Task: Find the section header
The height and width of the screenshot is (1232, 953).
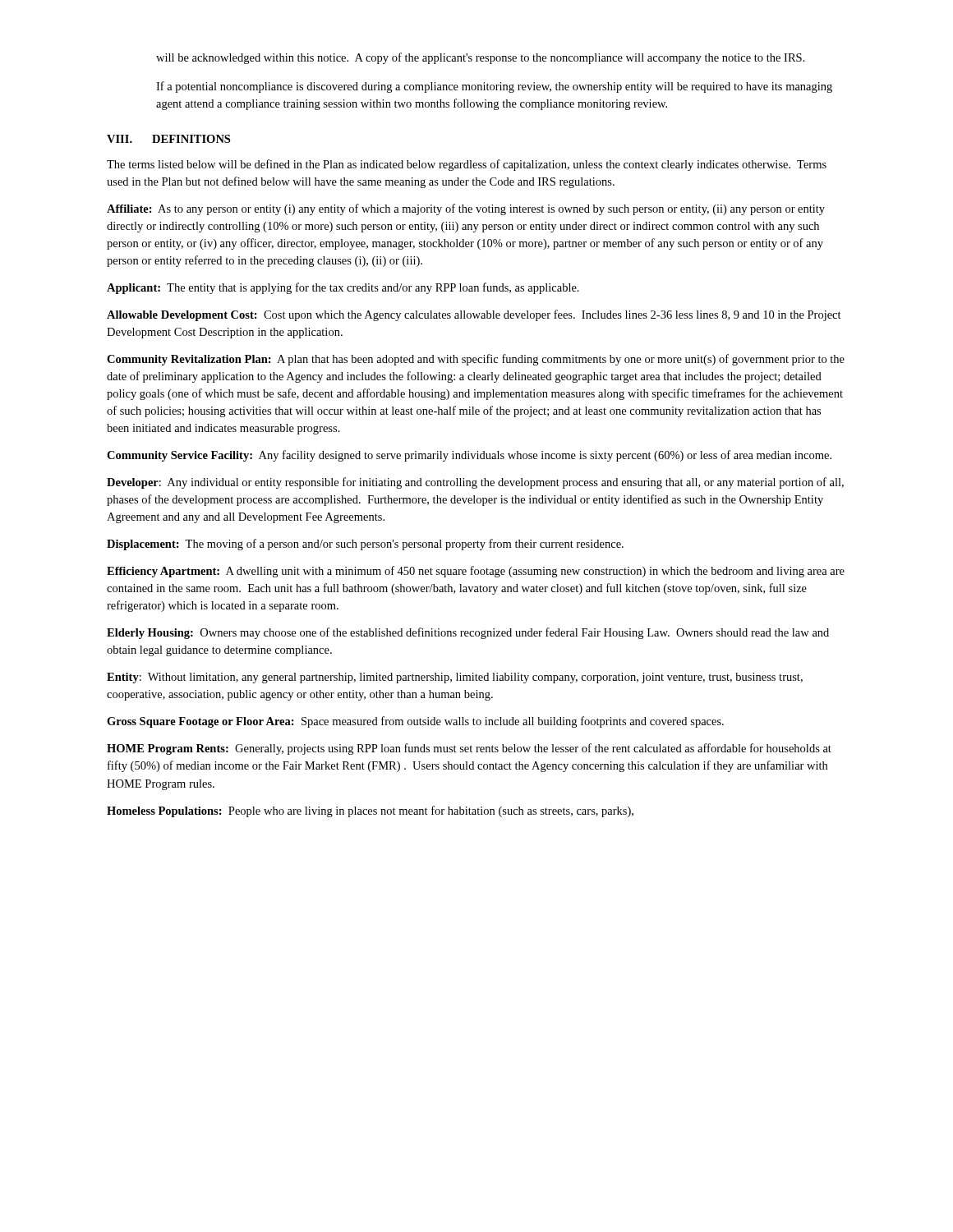Action: [169, 139]
